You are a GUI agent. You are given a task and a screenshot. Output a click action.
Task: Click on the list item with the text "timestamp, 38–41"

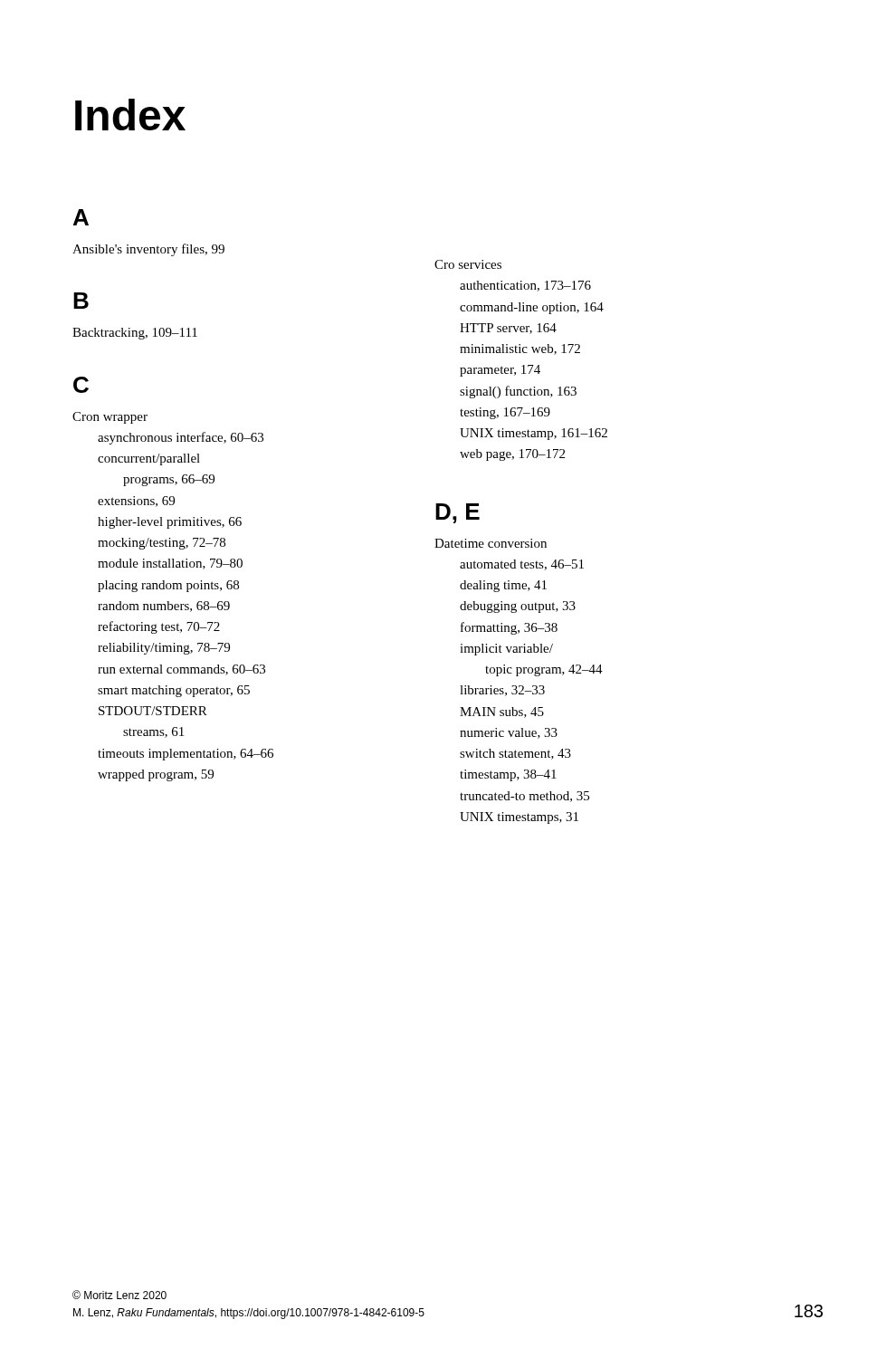click(x=508, y=774)
